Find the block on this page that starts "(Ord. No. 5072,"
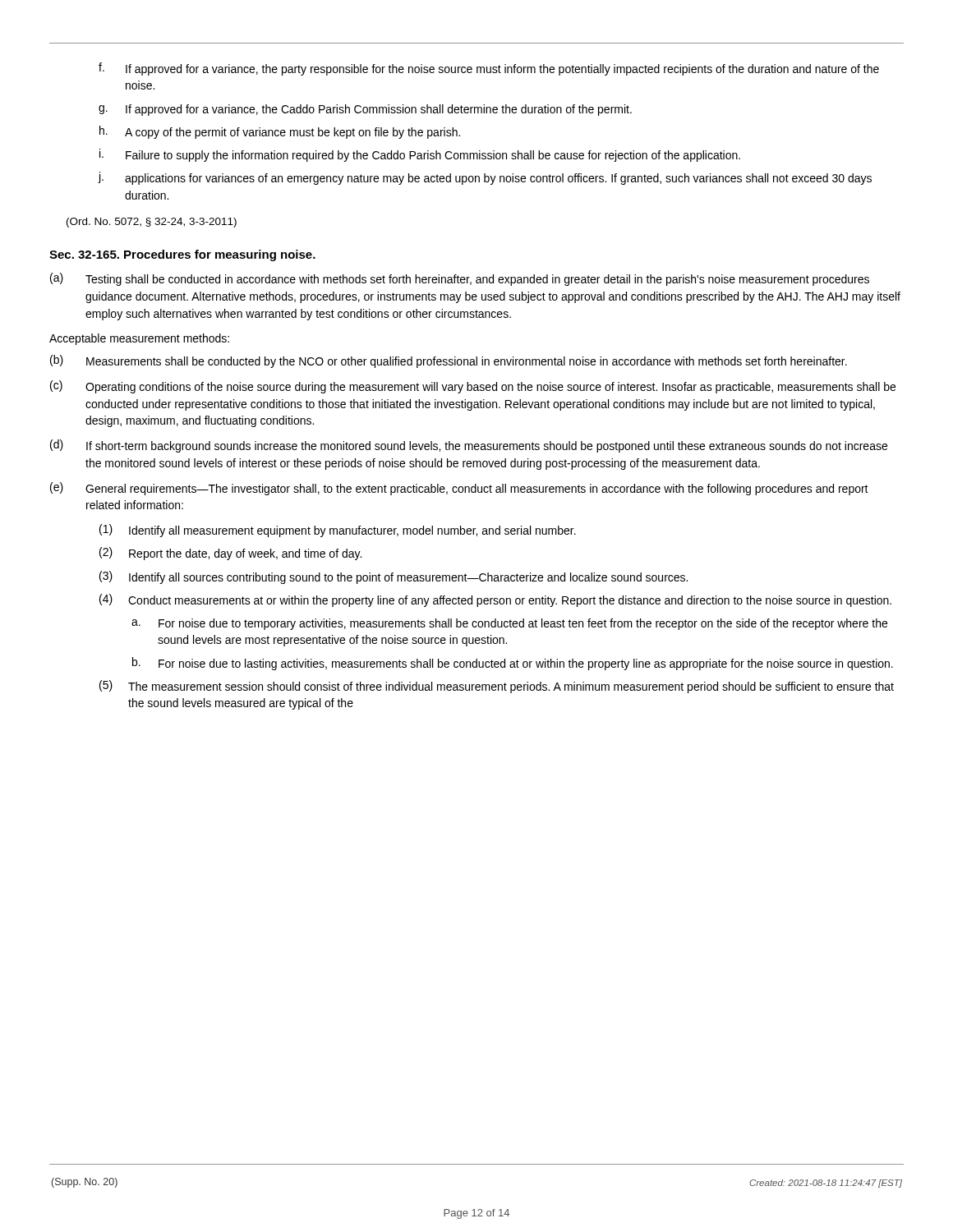This screenshot has width=953, height=1232. pyautogui.click(x=151, y=221)
